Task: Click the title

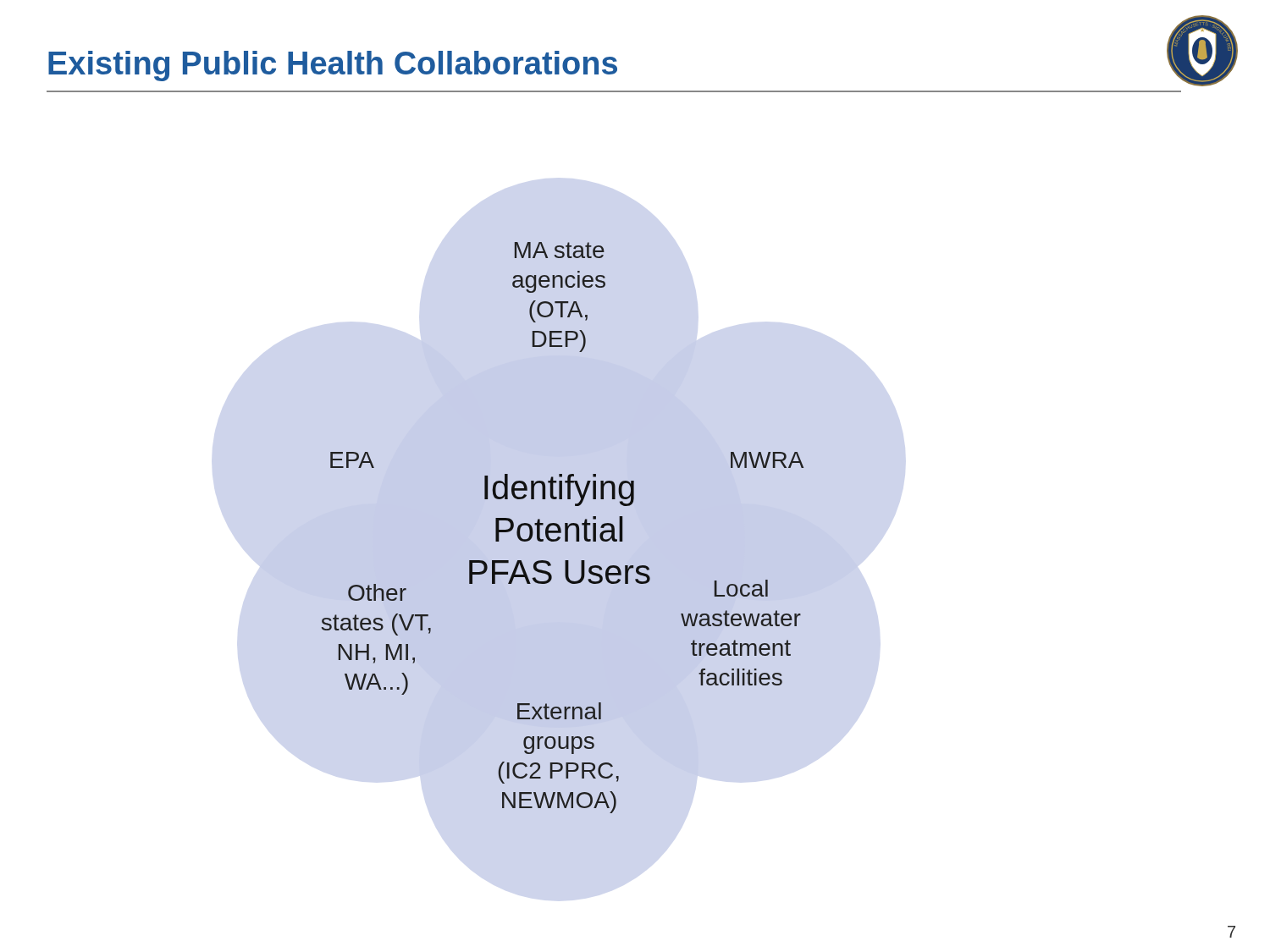Action: [x=597, y=69]
